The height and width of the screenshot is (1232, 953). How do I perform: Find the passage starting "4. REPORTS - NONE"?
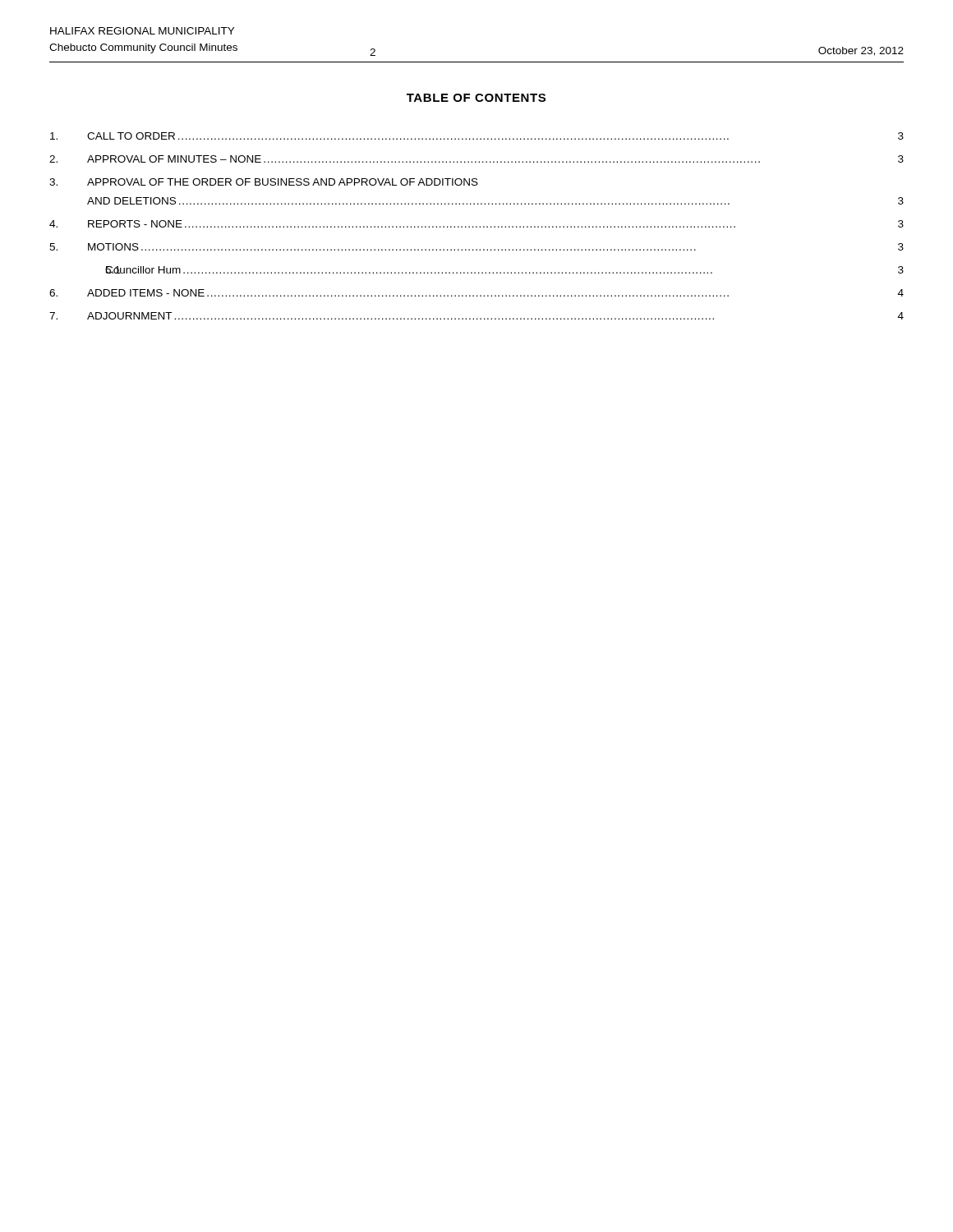click(x=476, y=226)
